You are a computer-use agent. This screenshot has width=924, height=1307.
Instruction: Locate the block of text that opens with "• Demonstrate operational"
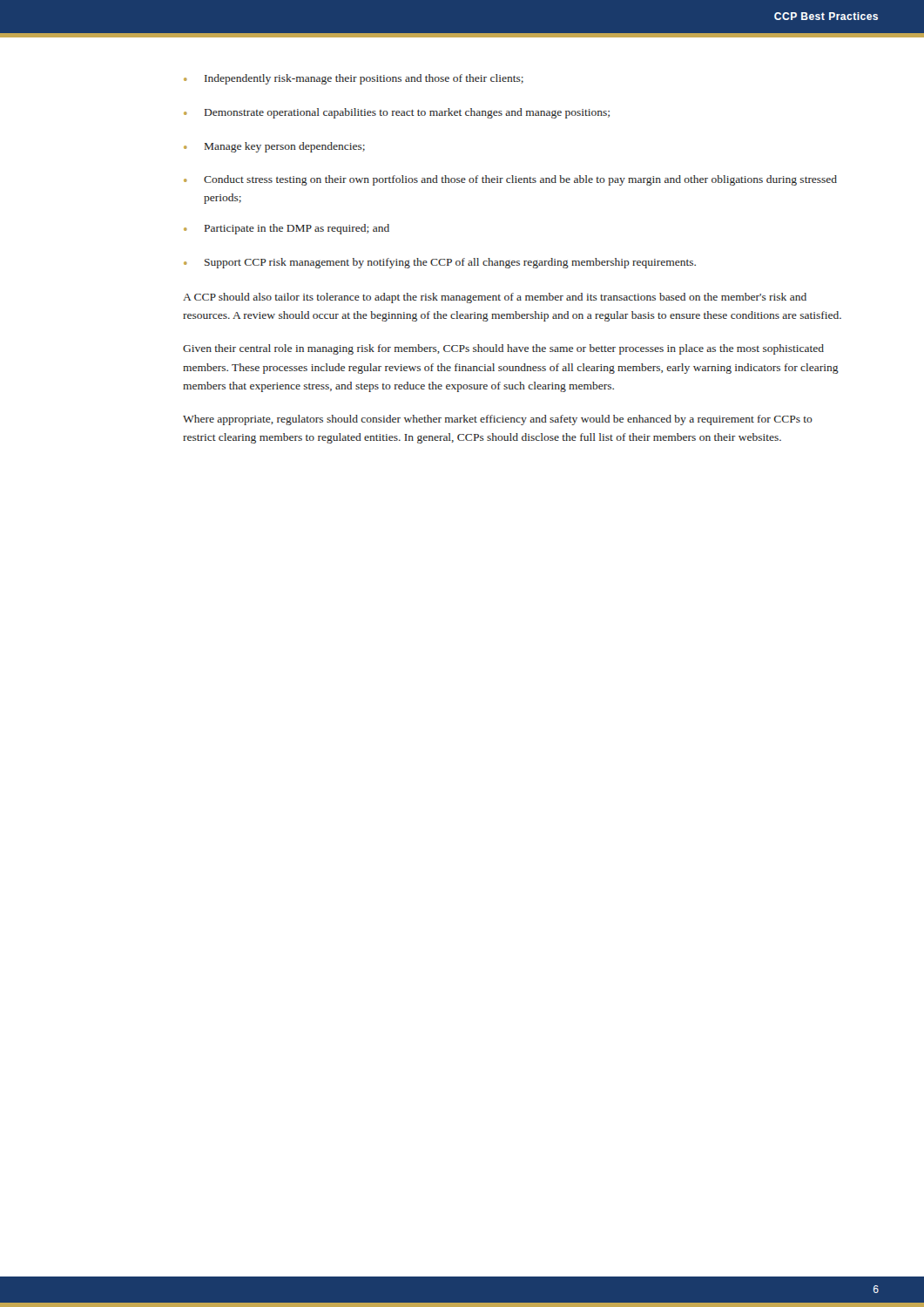point(514,114)
